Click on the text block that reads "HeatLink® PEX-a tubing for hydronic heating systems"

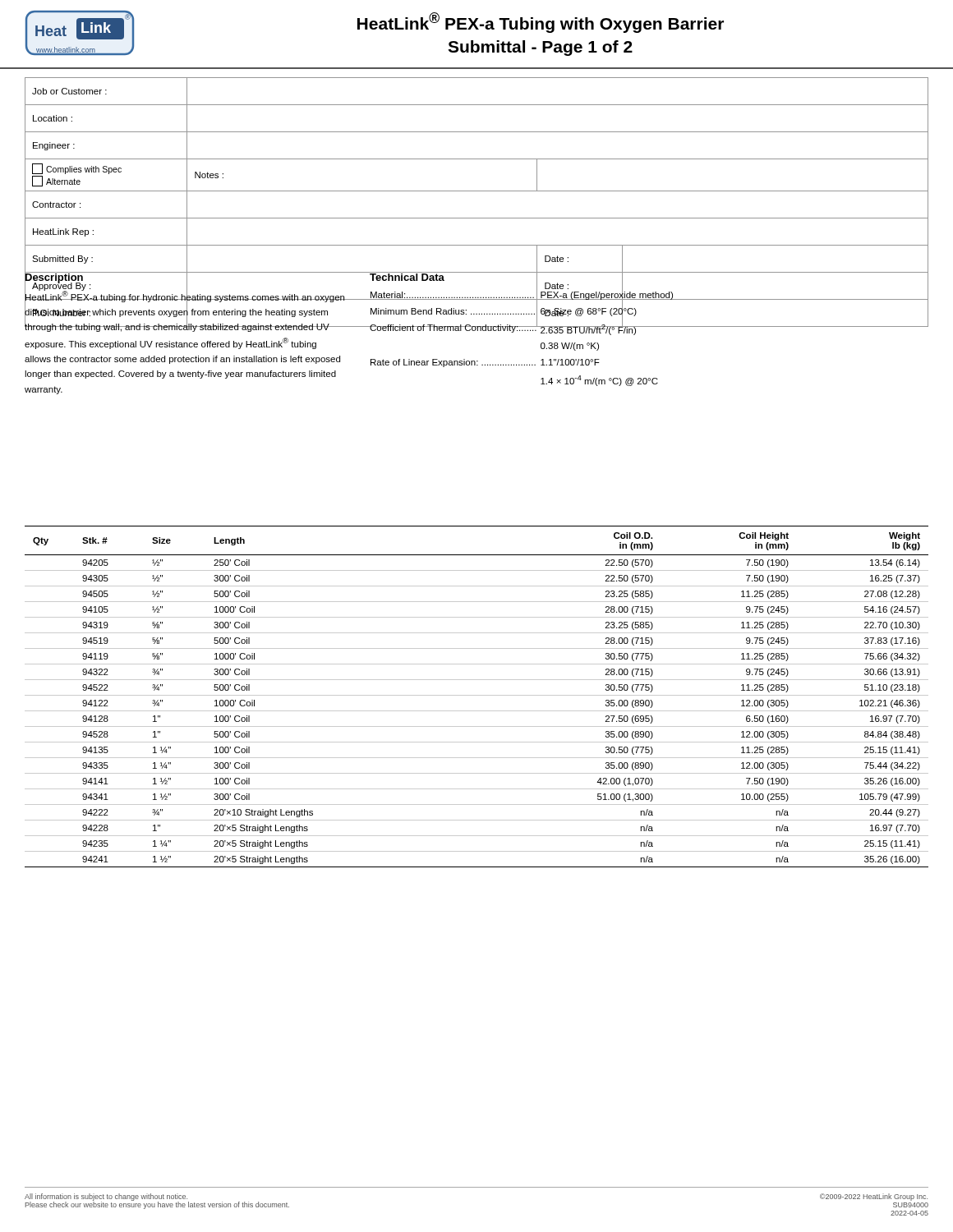point(185,342)
